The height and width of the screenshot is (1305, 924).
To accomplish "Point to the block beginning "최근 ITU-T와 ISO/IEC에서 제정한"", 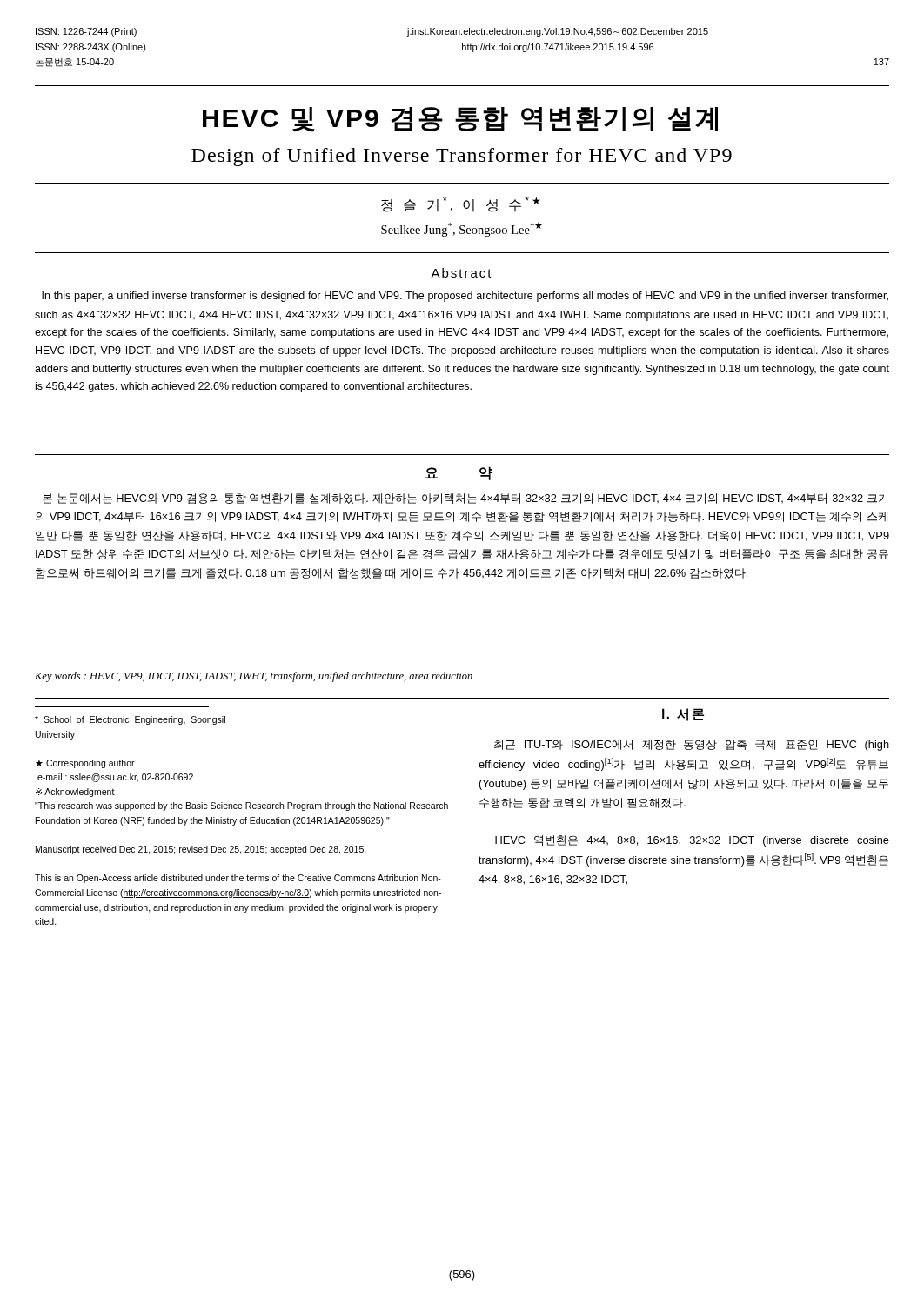I will [684, 812].
